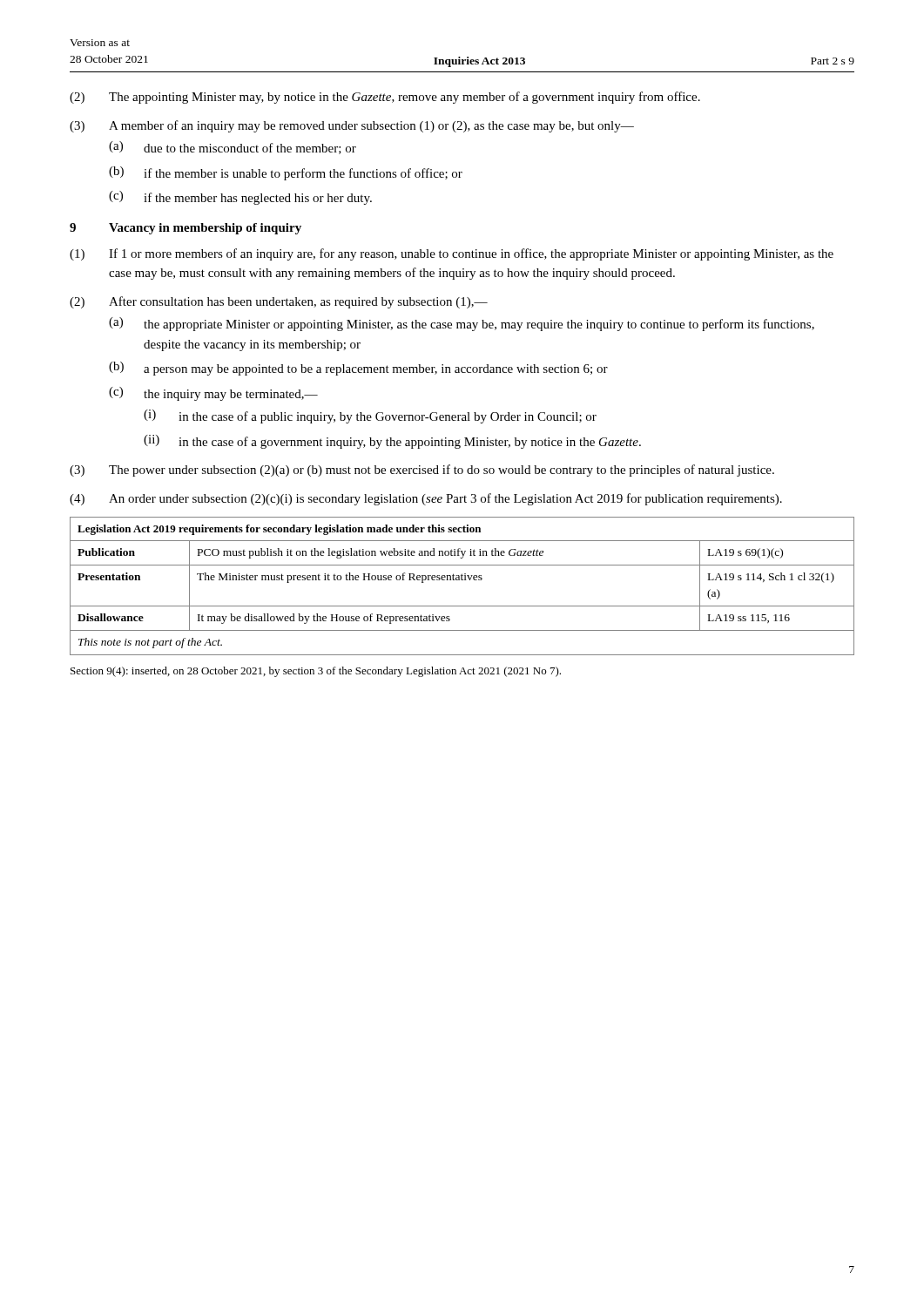Screen dimensions: 1307x924
Task: Find the element starting "(c) if the member has neglected his or"
Action: click(x=240, y=198)
